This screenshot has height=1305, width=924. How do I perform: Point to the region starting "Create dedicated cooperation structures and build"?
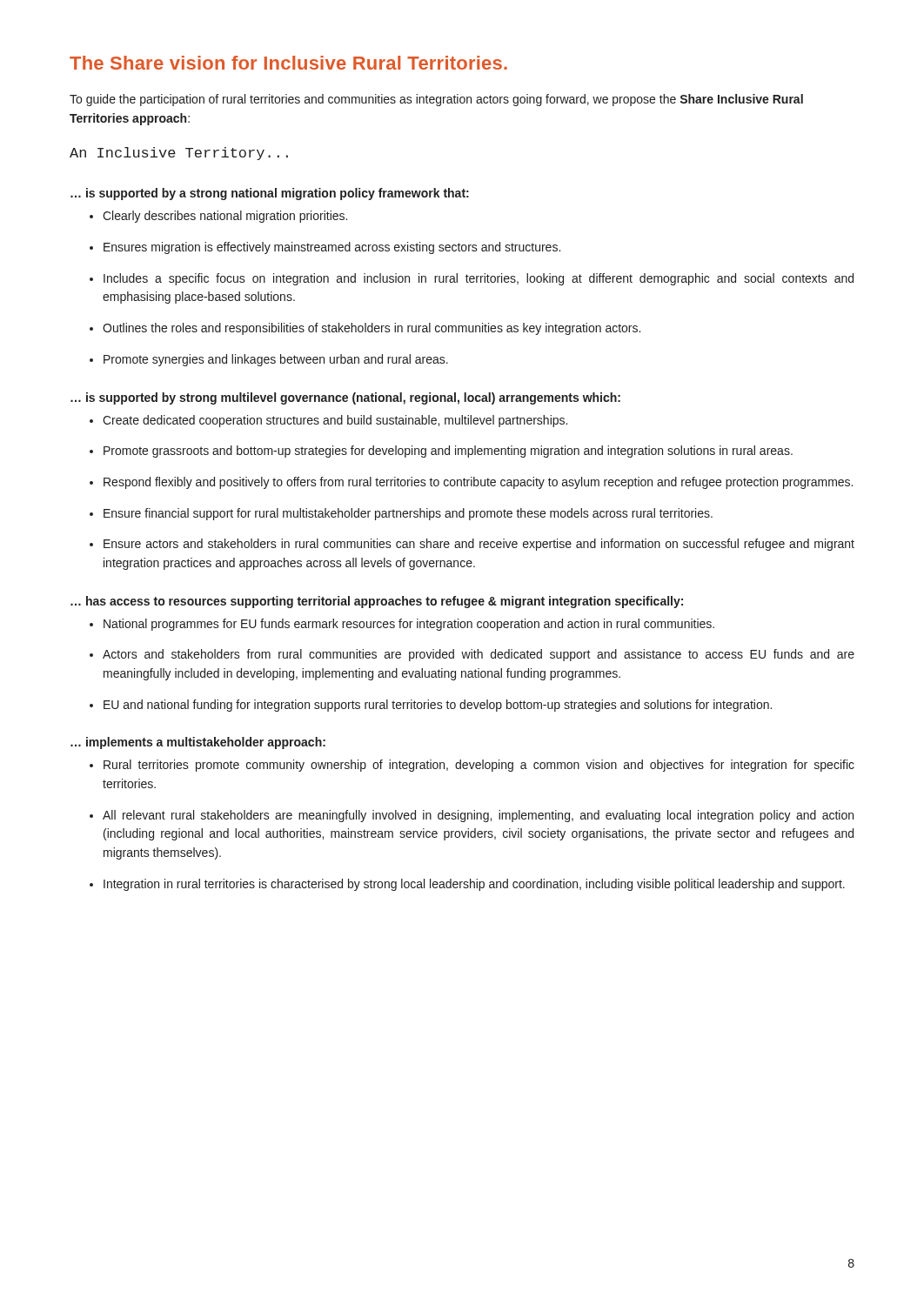click(462, 421)
